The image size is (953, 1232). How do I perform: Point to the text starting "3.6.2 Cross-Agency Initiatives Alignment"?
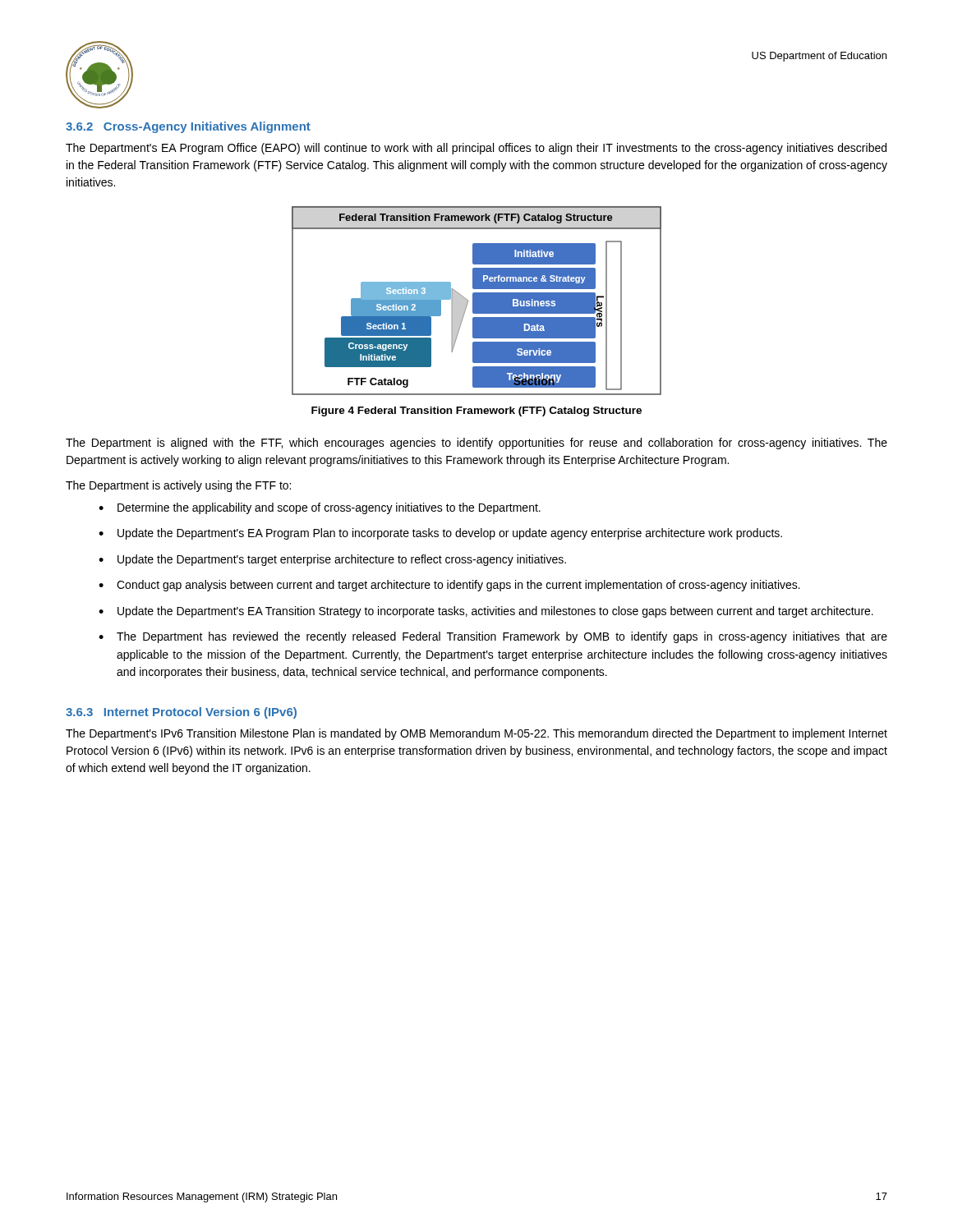tap(188, 126)
